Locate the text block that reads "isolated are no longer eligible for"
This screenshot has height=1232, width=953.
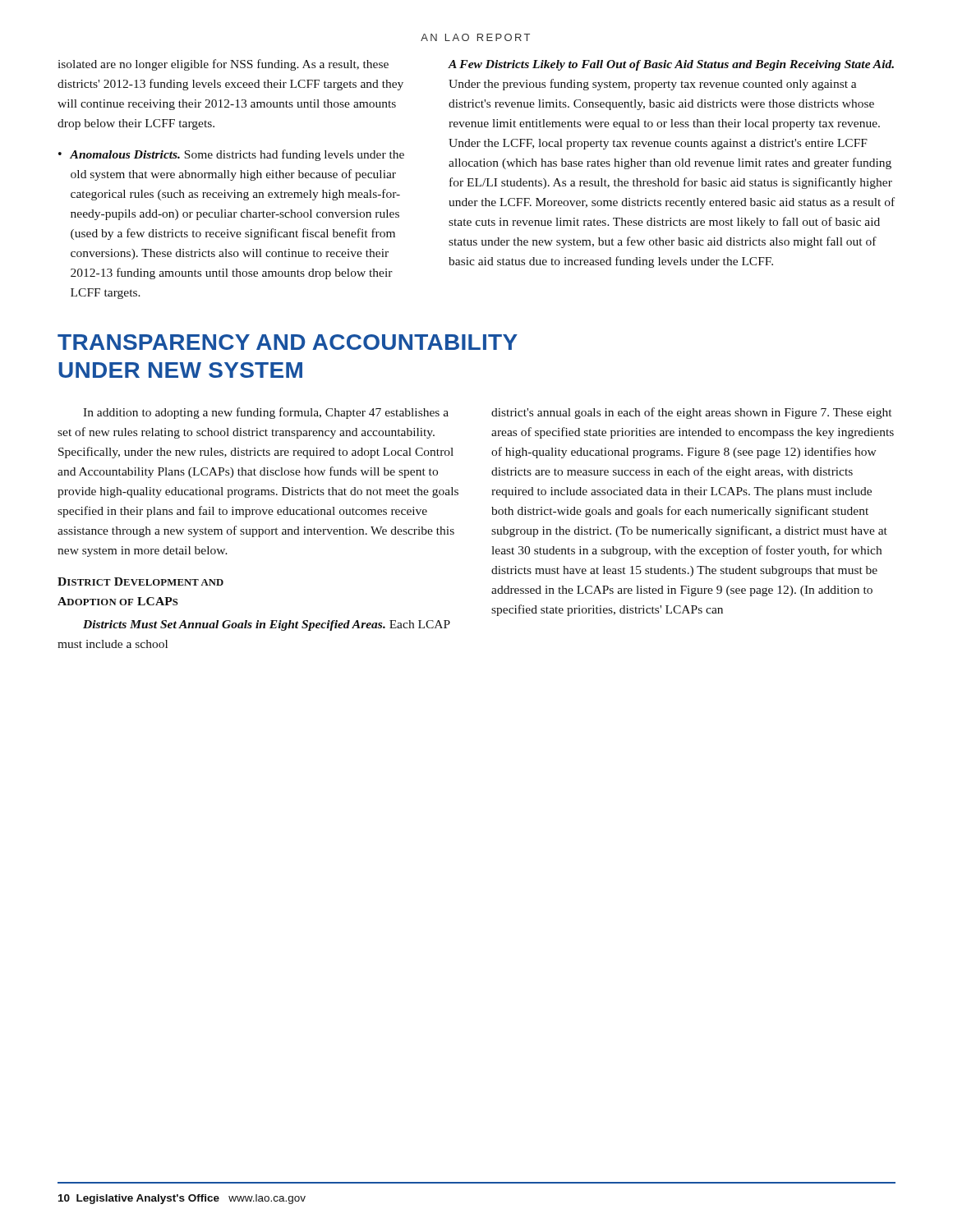click(231, 93)
